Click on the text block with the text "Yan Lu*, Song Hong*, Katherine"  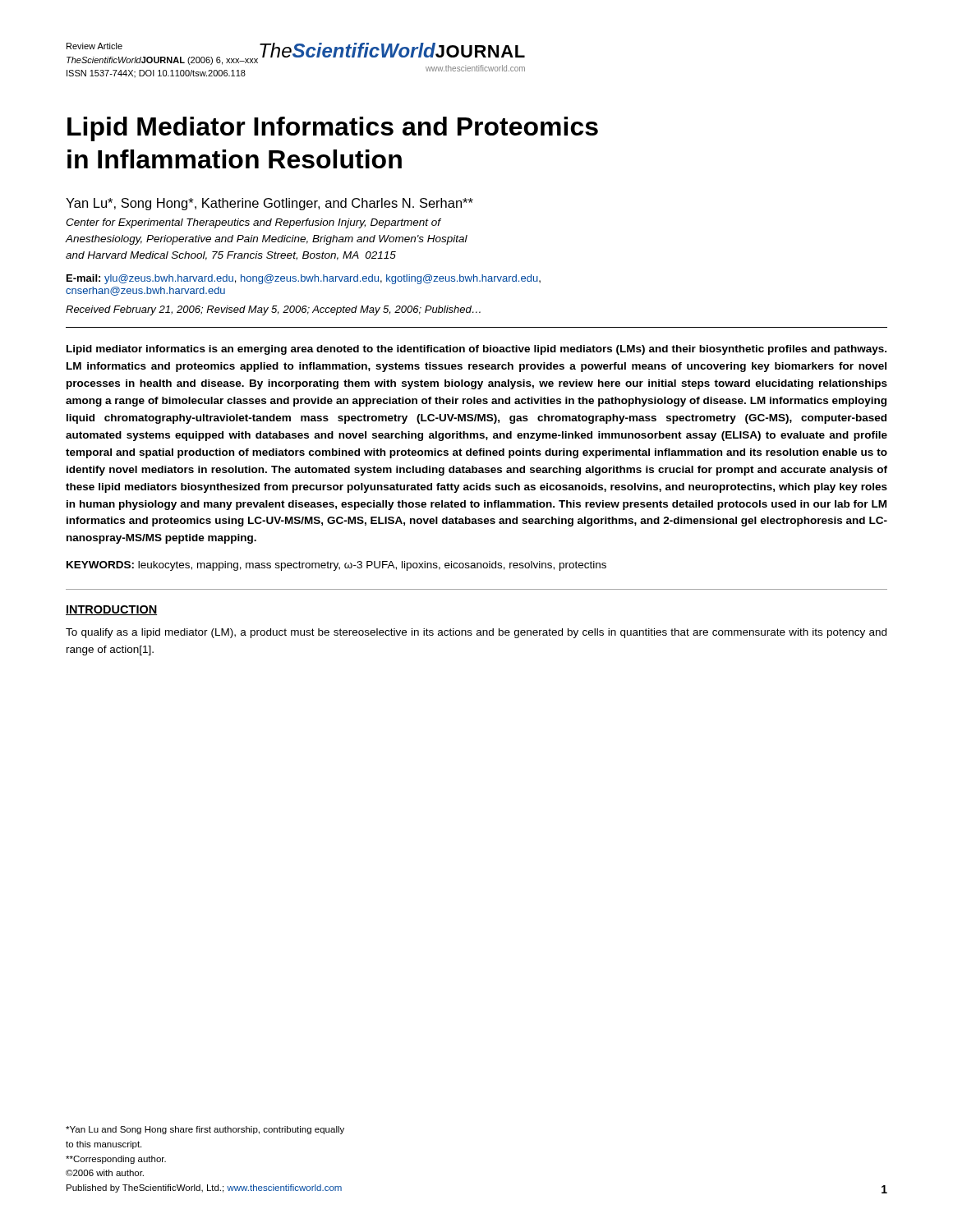(269, 202)
